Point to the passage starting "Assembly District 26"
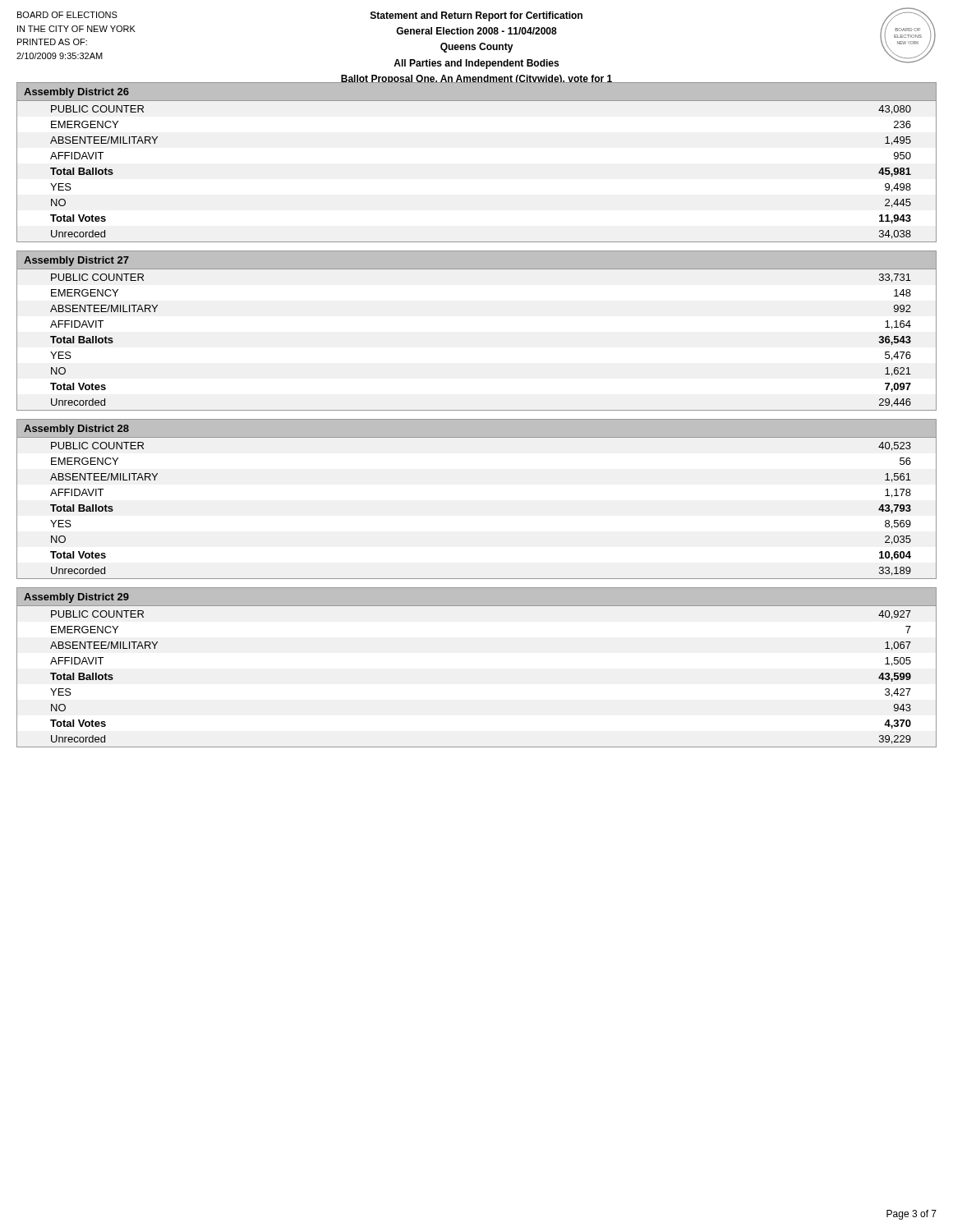The width and height of the screenshot is (953, 1232). coord(76,92)
